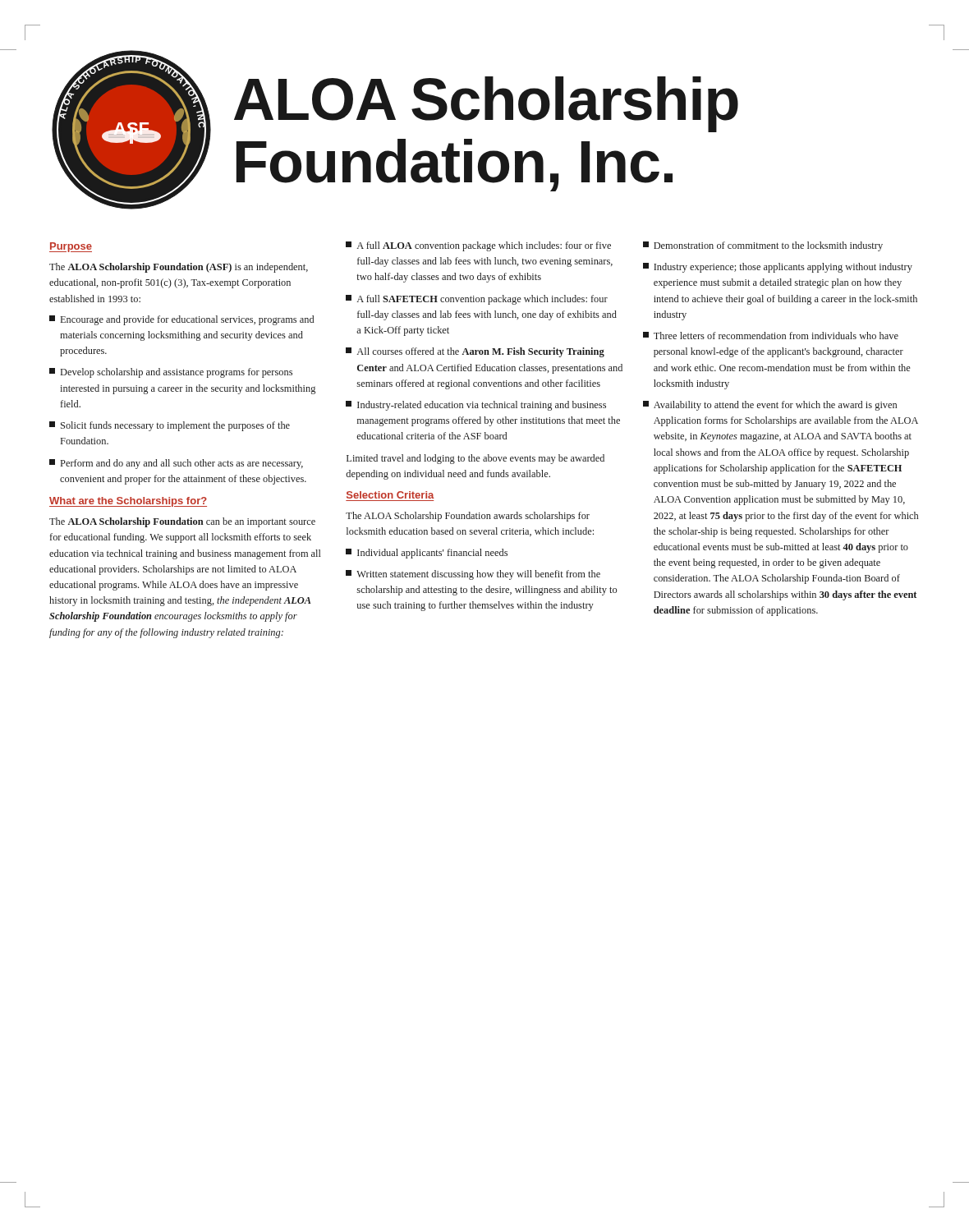Where is the passage that starts "Three letters of"?
This screenshot has width=969, height=1232.
[x=781, y=360]
